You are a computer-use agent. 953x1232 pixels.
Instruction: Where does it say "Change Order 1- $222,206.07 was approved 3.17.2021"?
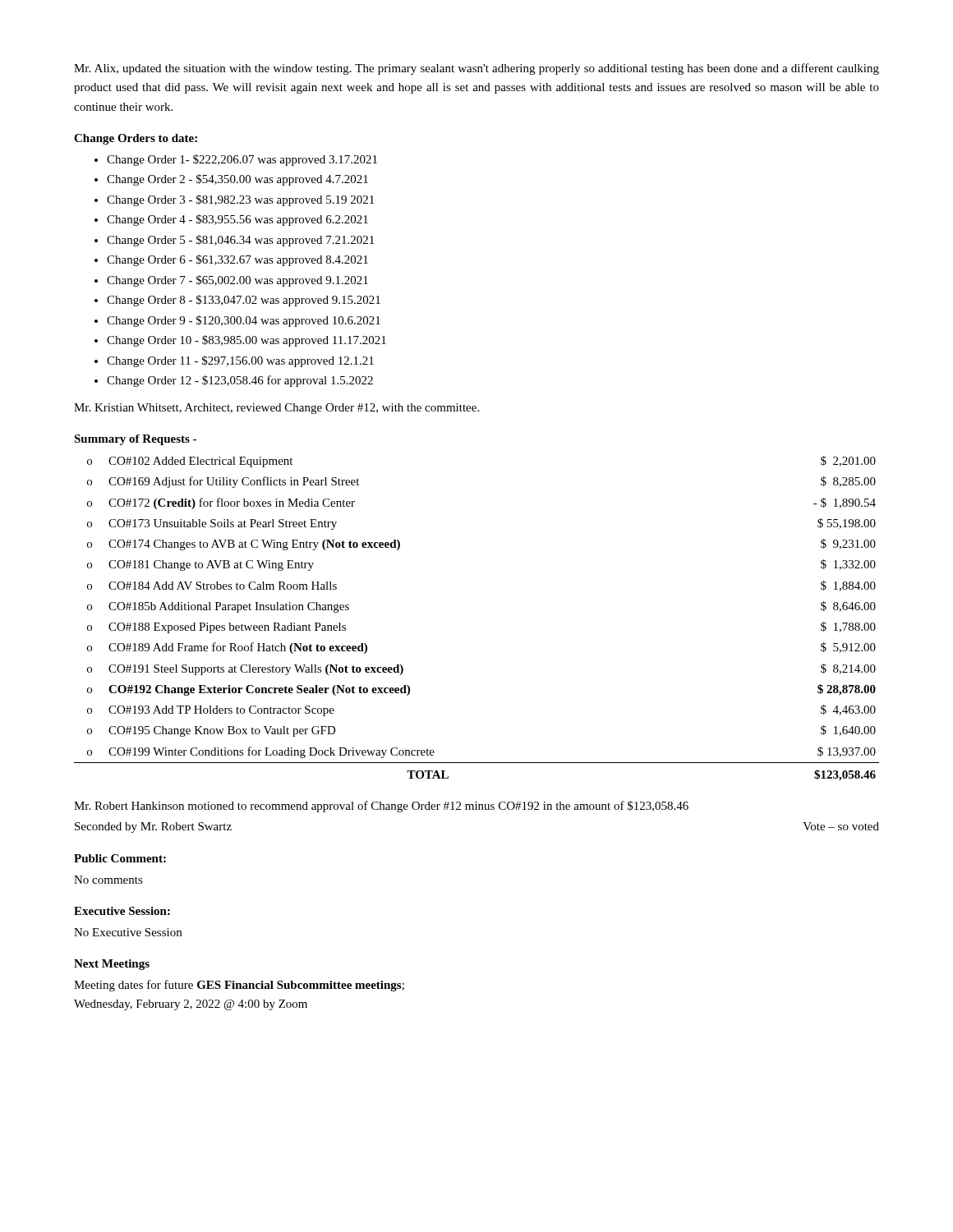tap(242, 159)
